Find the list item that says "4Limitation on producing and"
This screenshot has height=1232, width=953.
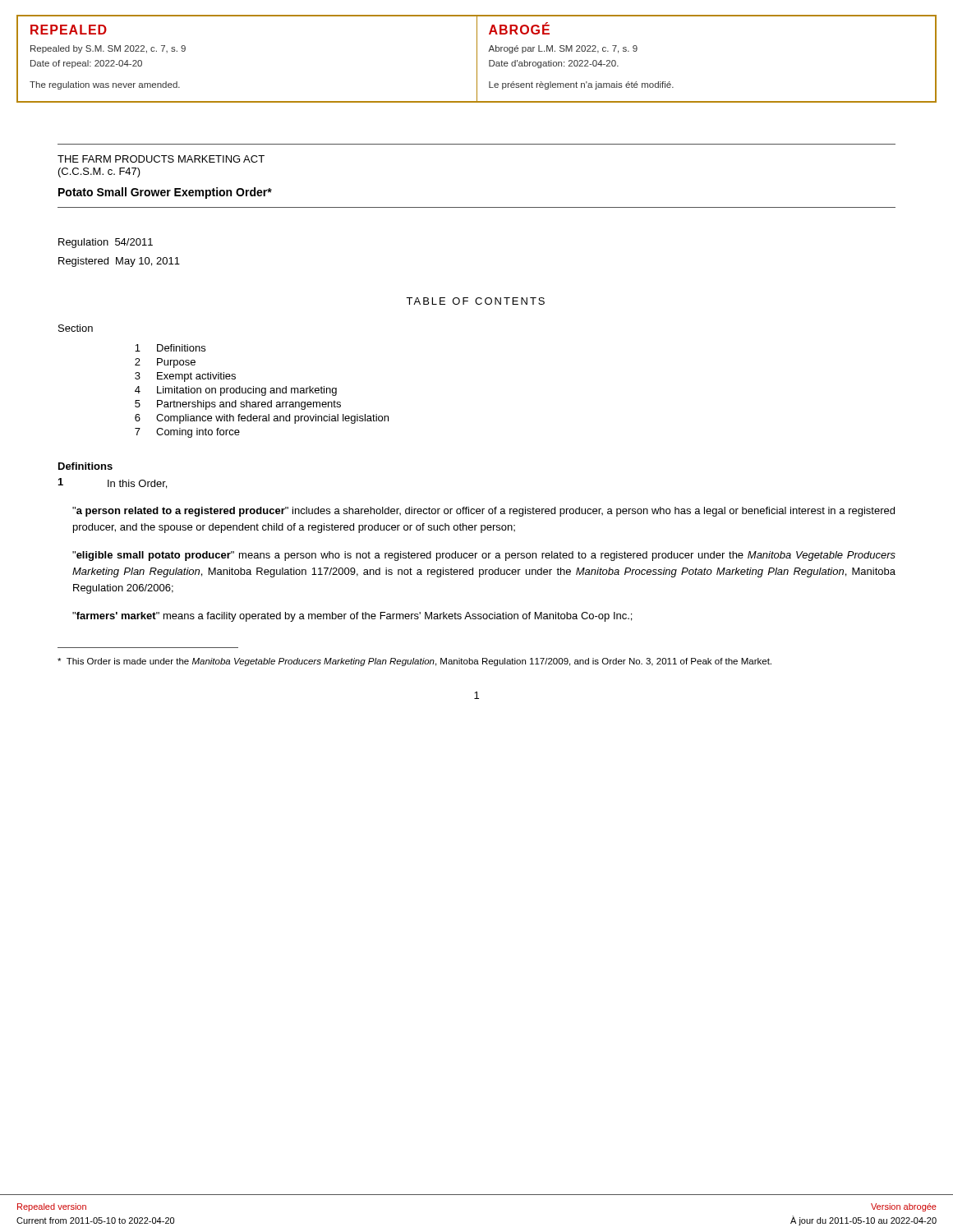point(249,390)
